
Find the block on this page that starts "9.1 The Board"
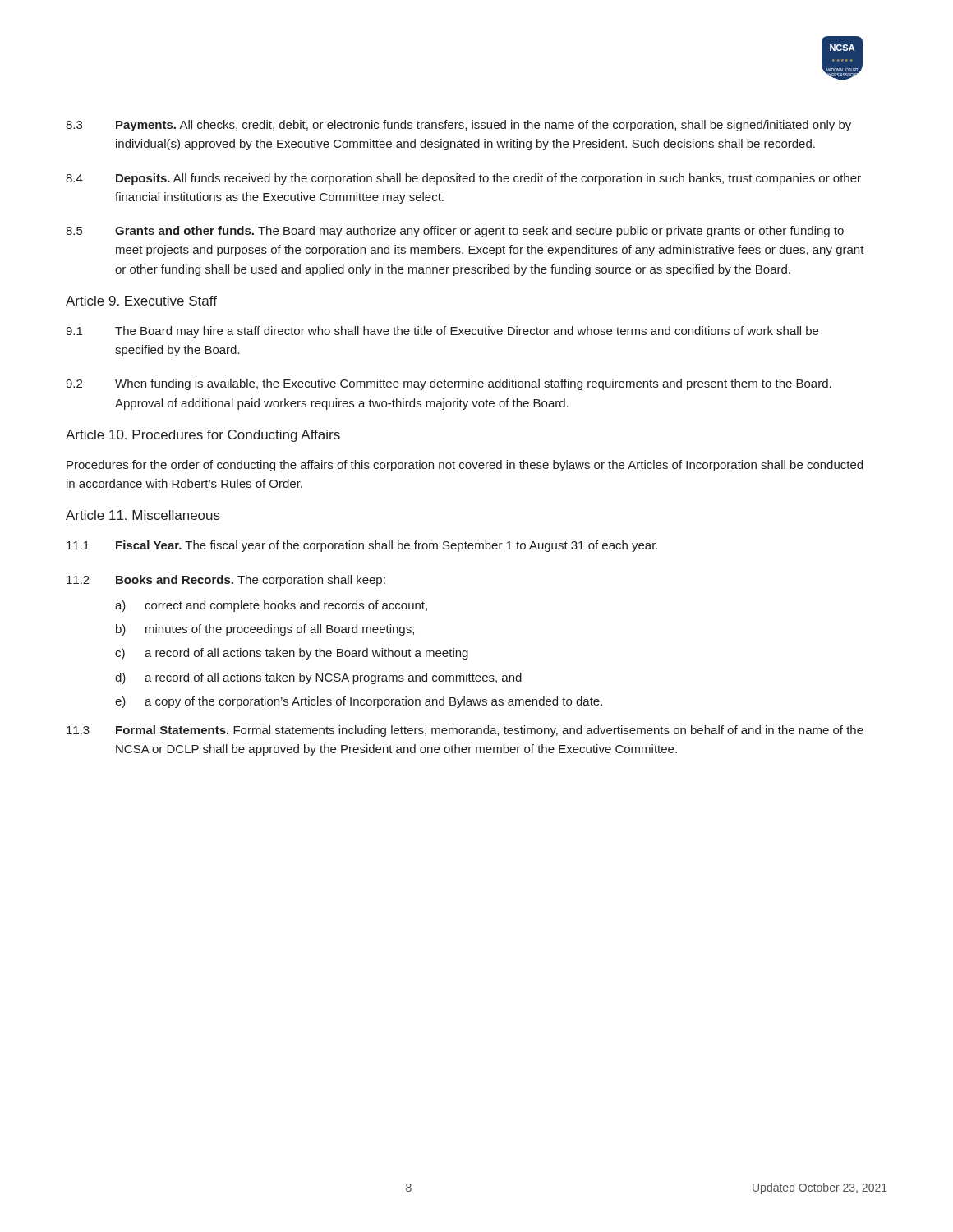(x=468, y=340)
